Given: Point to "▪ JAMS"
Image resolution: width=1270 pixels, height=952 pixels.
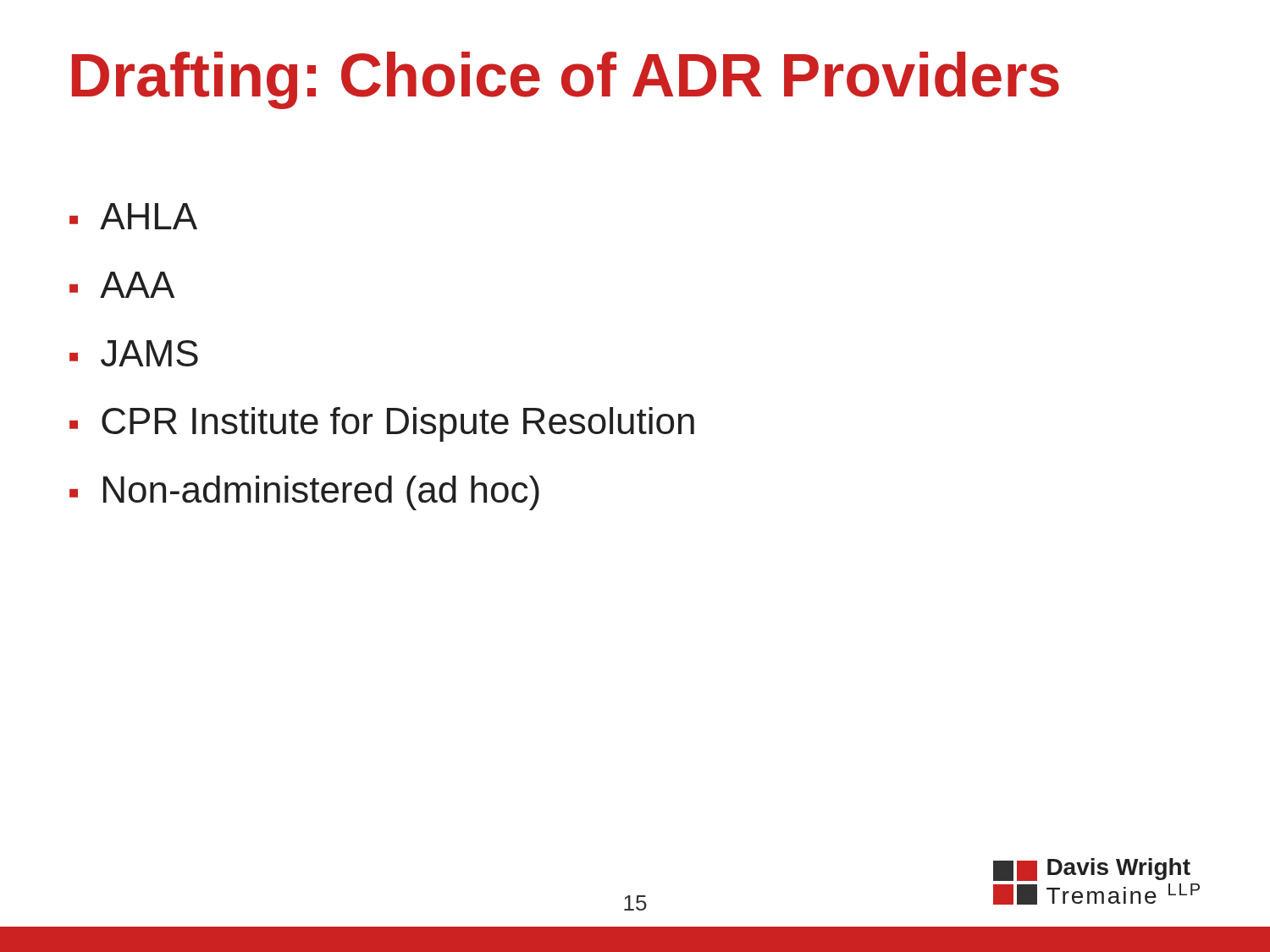Looking at the screenshot, I should 134,354.
